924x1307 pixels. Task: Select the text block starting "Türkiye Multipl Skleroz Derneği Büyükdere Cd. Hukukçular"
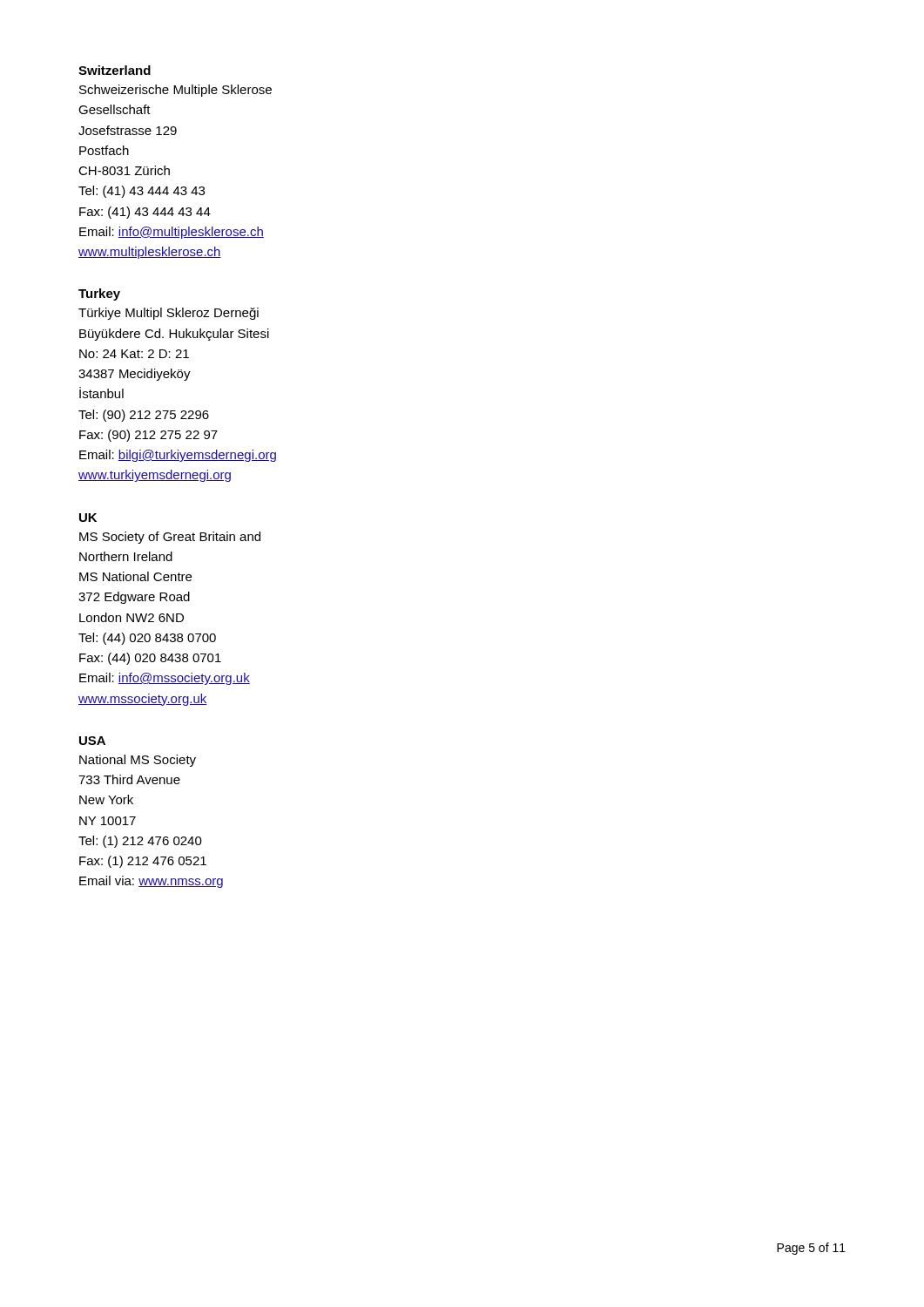pyautogui.click(x=169, y=314)
